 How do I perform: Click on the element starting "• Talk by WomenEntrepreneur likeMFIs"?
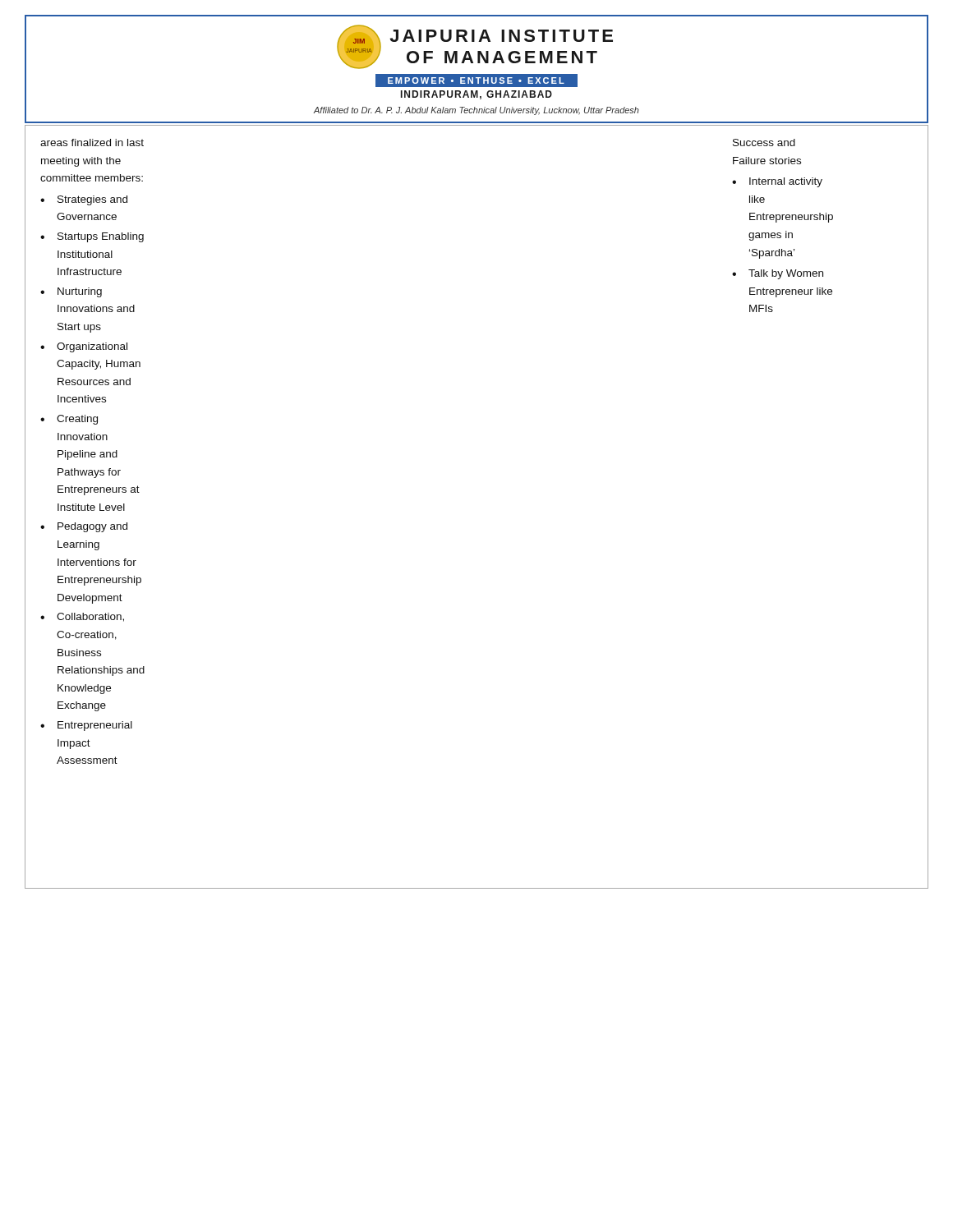coord(782,291)
